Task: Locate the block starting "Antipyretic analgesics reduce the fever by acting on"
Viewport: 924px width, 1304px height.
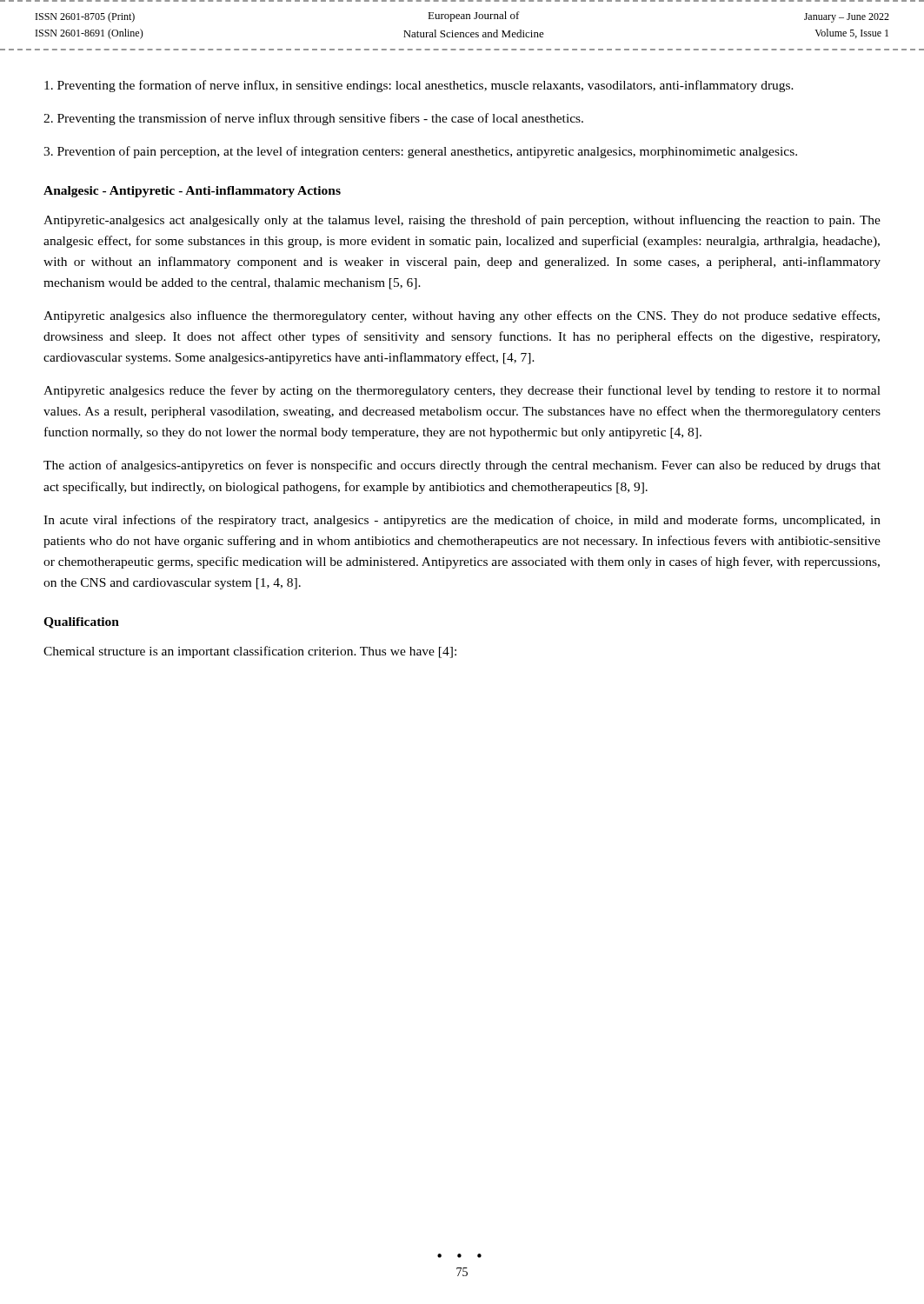Action: [462, 411]
